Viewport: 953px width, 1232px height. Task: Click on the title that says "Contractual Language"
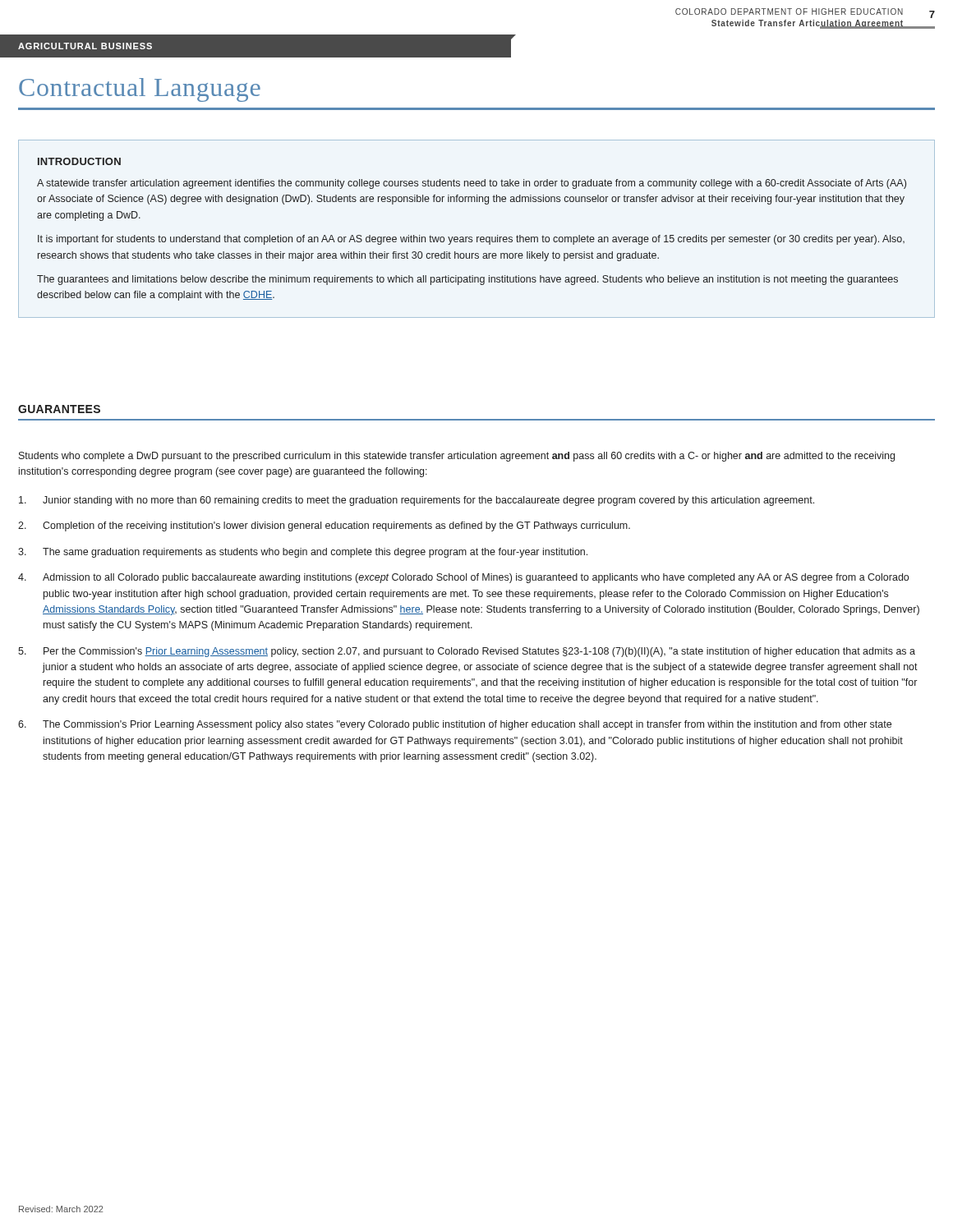[x=140, y=90]
